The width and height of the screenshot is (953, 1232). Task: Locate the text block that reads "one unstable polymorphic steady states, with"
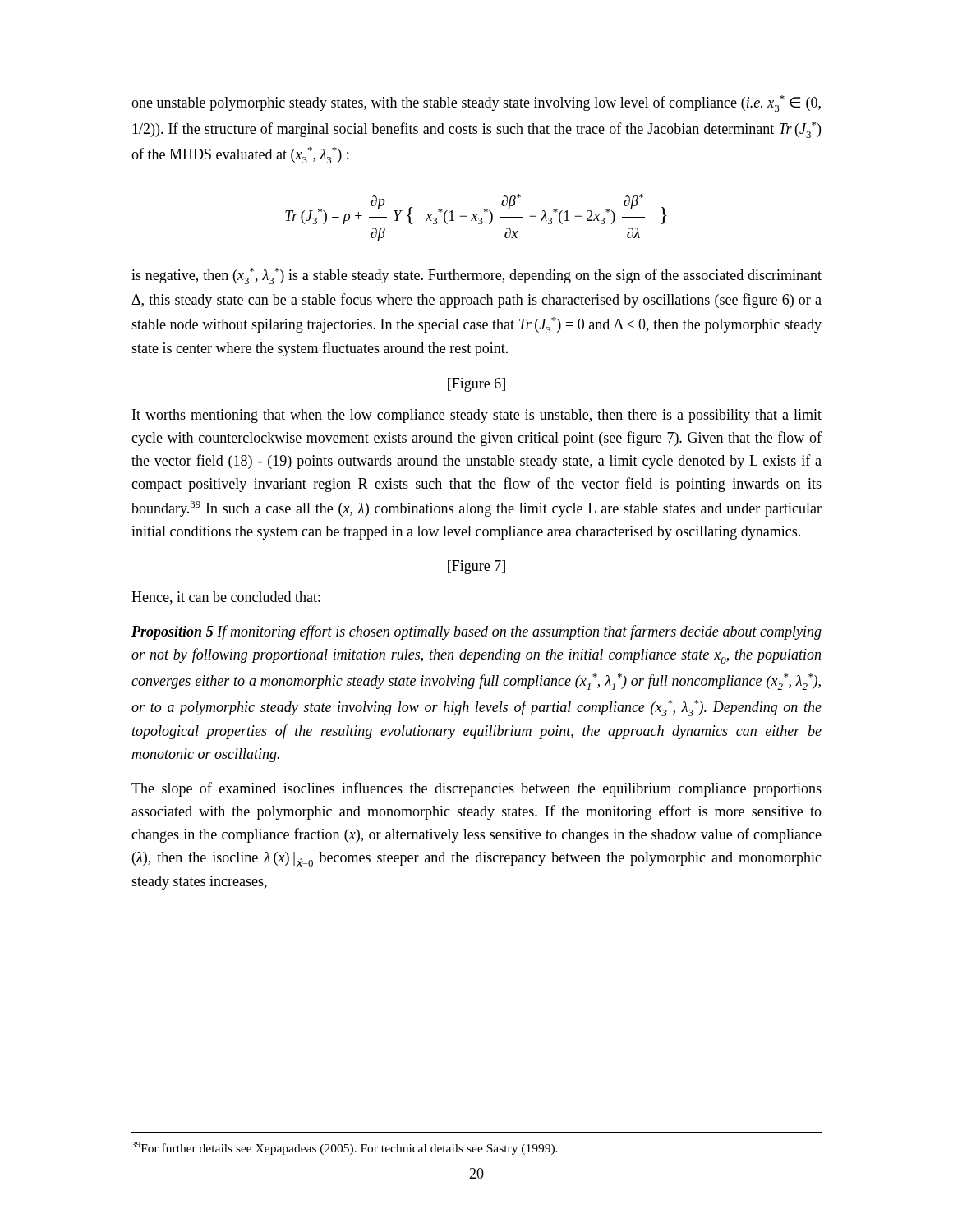pos(476,129)
